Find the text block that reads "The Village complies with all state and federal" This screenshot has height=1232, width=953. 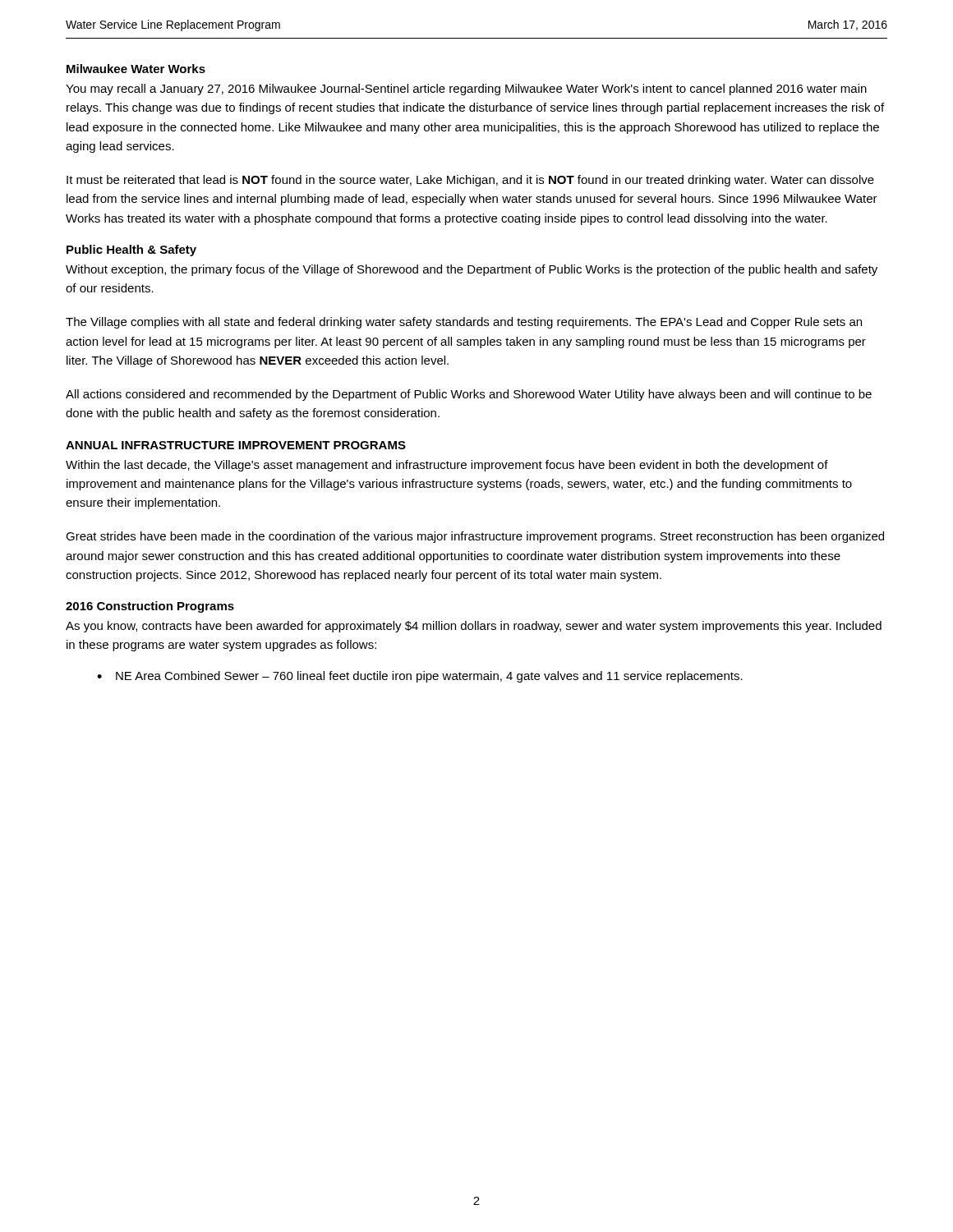tap(466, 341)
